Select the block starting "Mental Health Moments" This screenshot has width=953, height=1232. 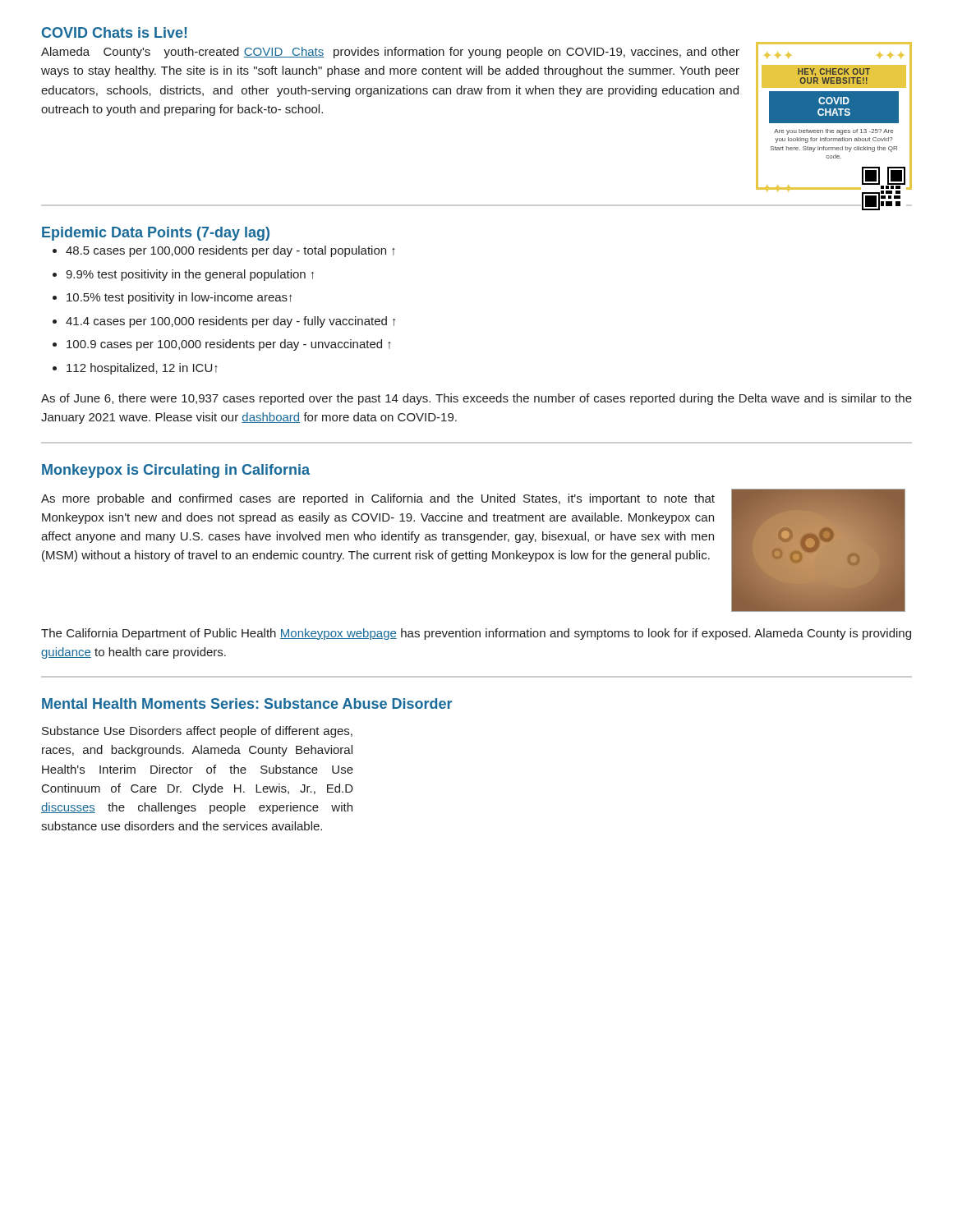click(x=247, y=704)
